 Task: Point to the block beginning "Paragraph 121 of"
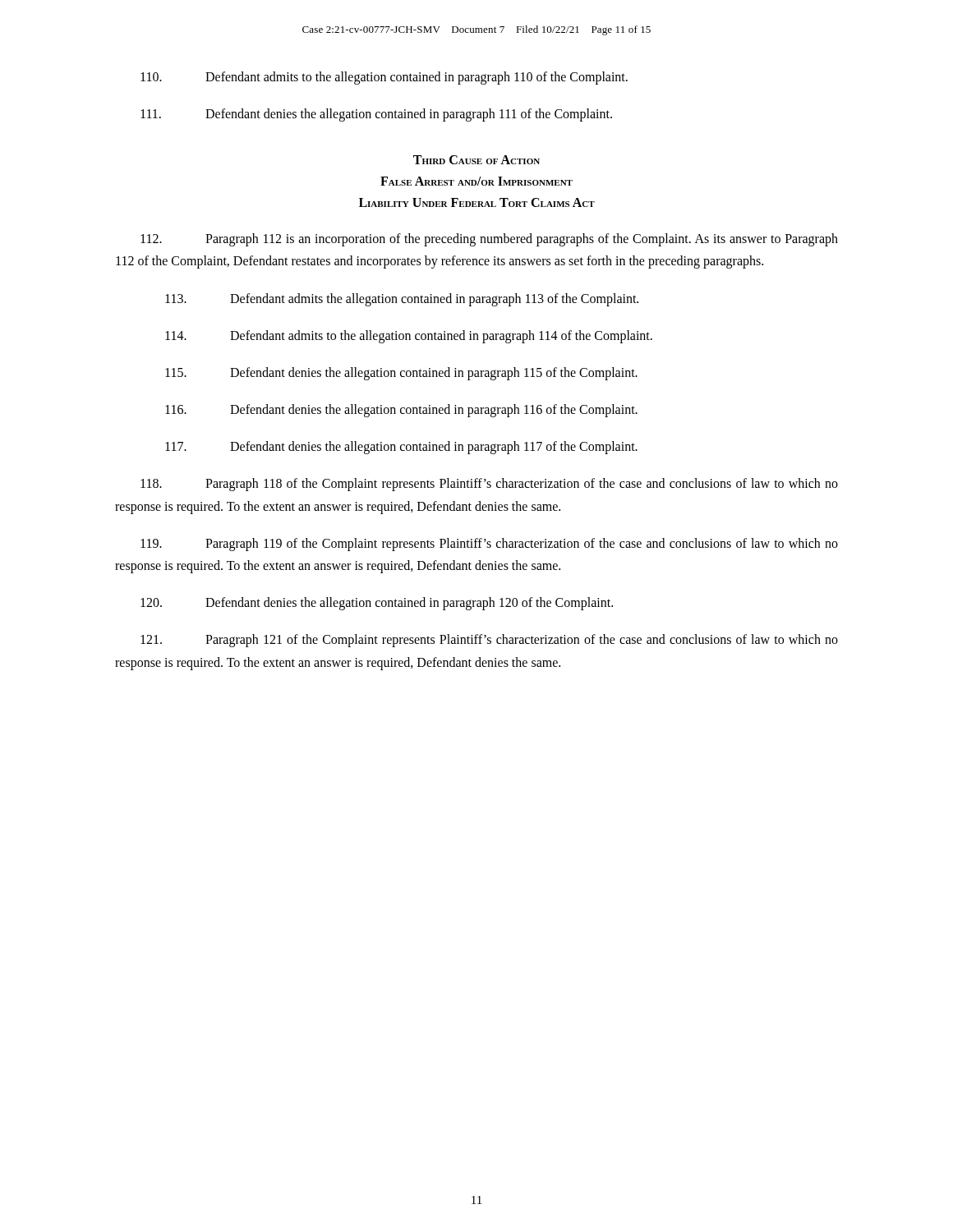476,649
